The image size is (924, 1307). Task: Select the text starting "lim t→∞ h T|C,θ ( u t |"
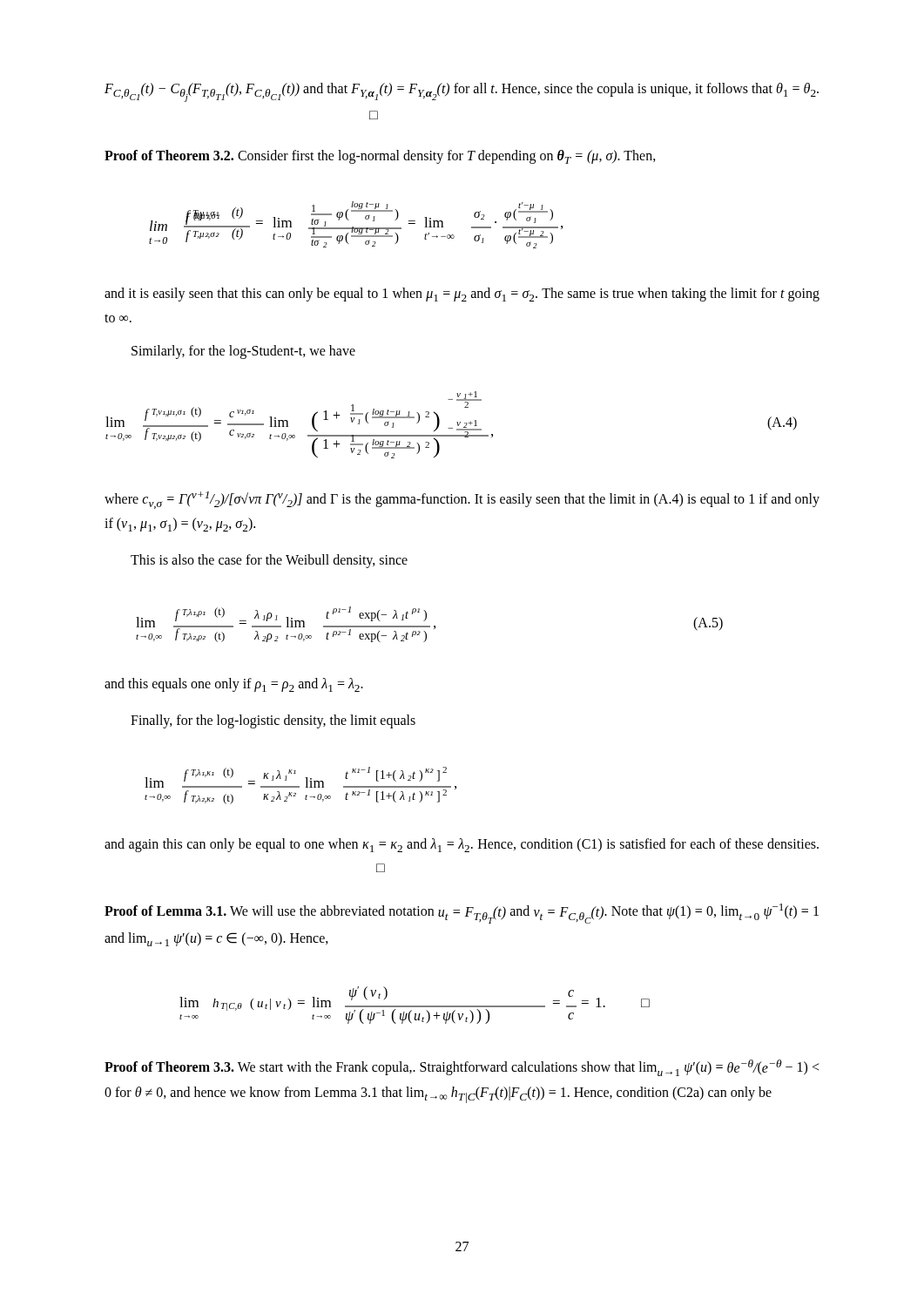point(462,1001)
